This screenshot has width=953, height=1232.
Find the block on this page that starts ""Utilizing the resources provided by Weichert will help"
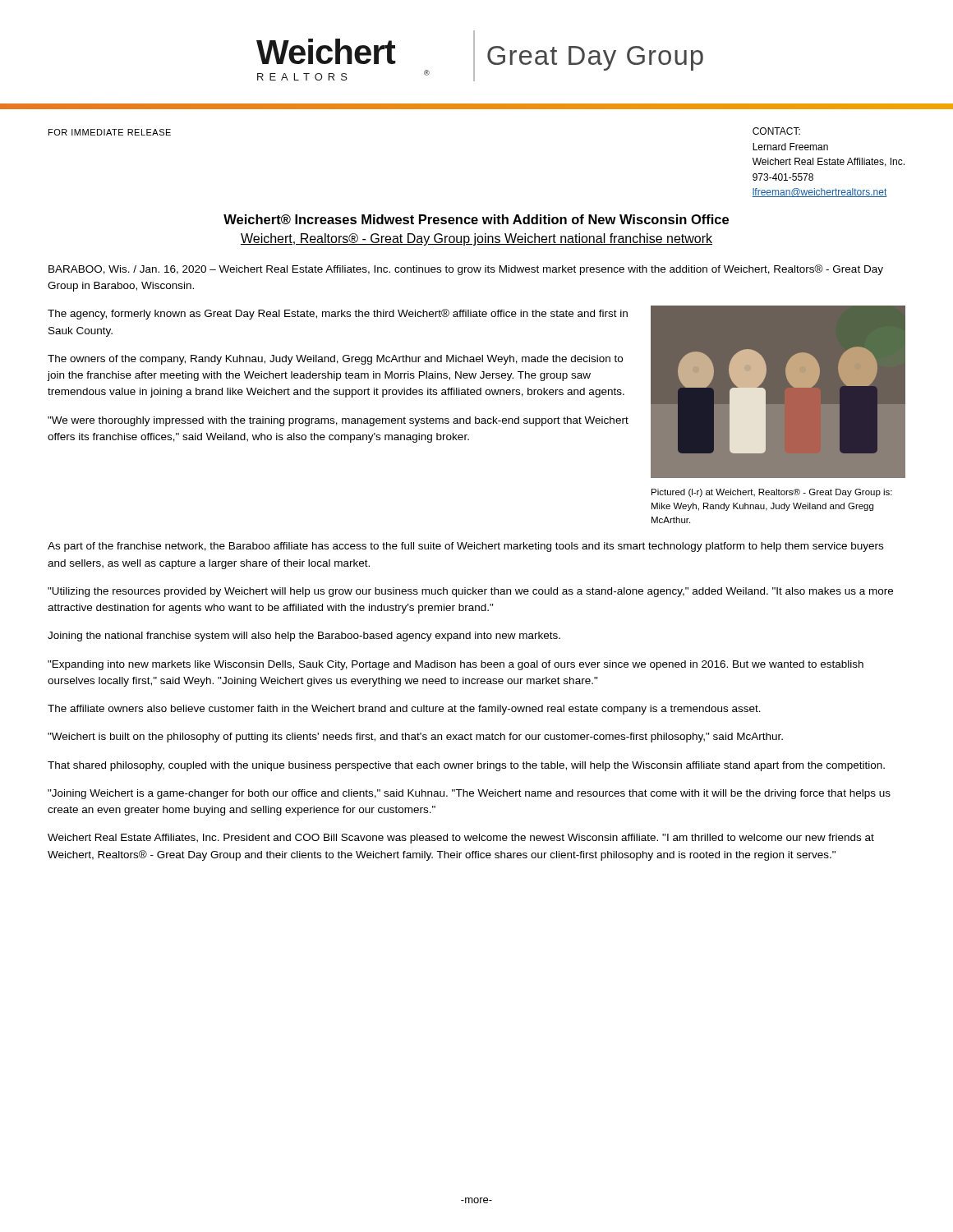pyautogui.click(x=471, y=599)
